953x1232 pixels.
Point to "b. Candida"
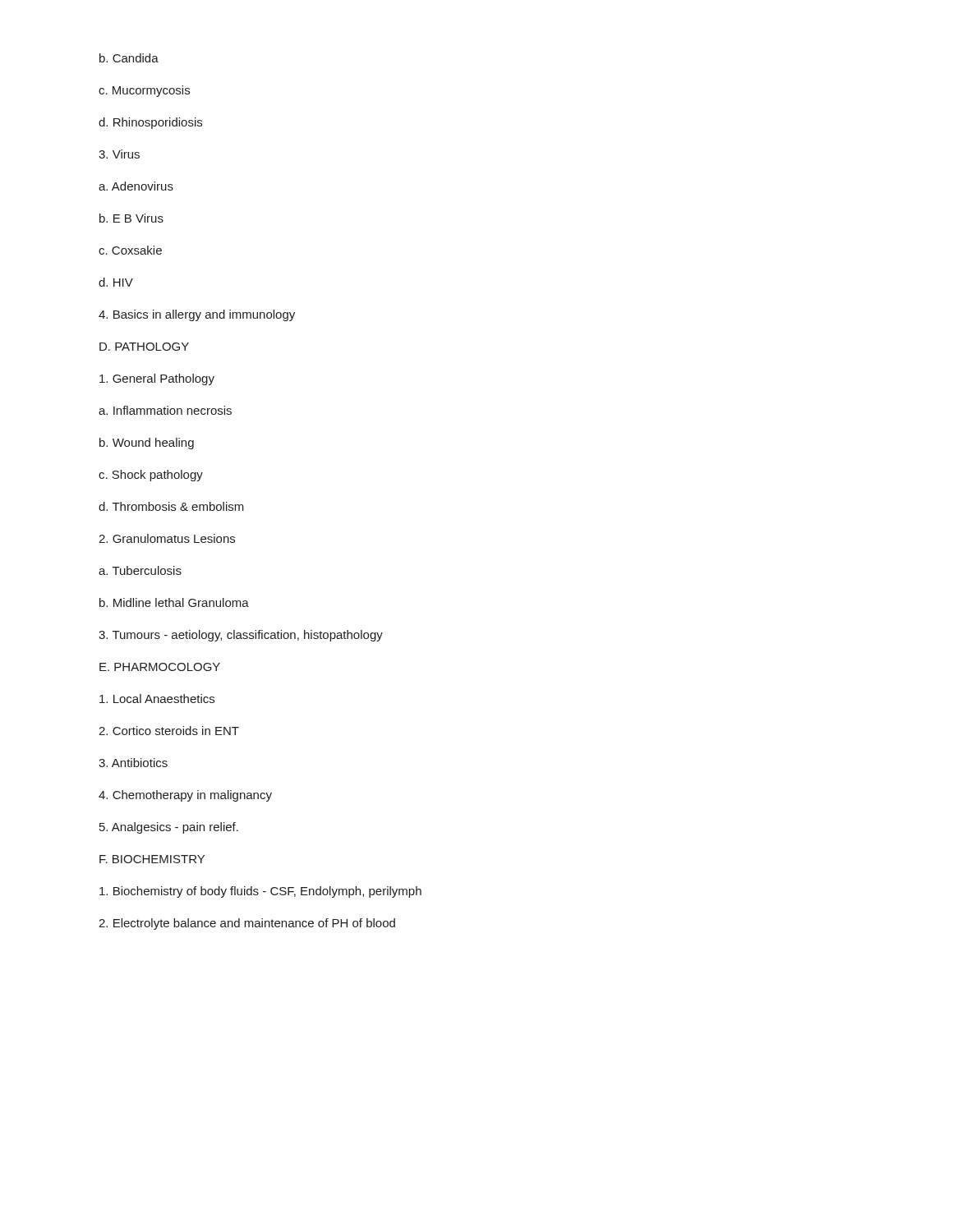[128, 58]
